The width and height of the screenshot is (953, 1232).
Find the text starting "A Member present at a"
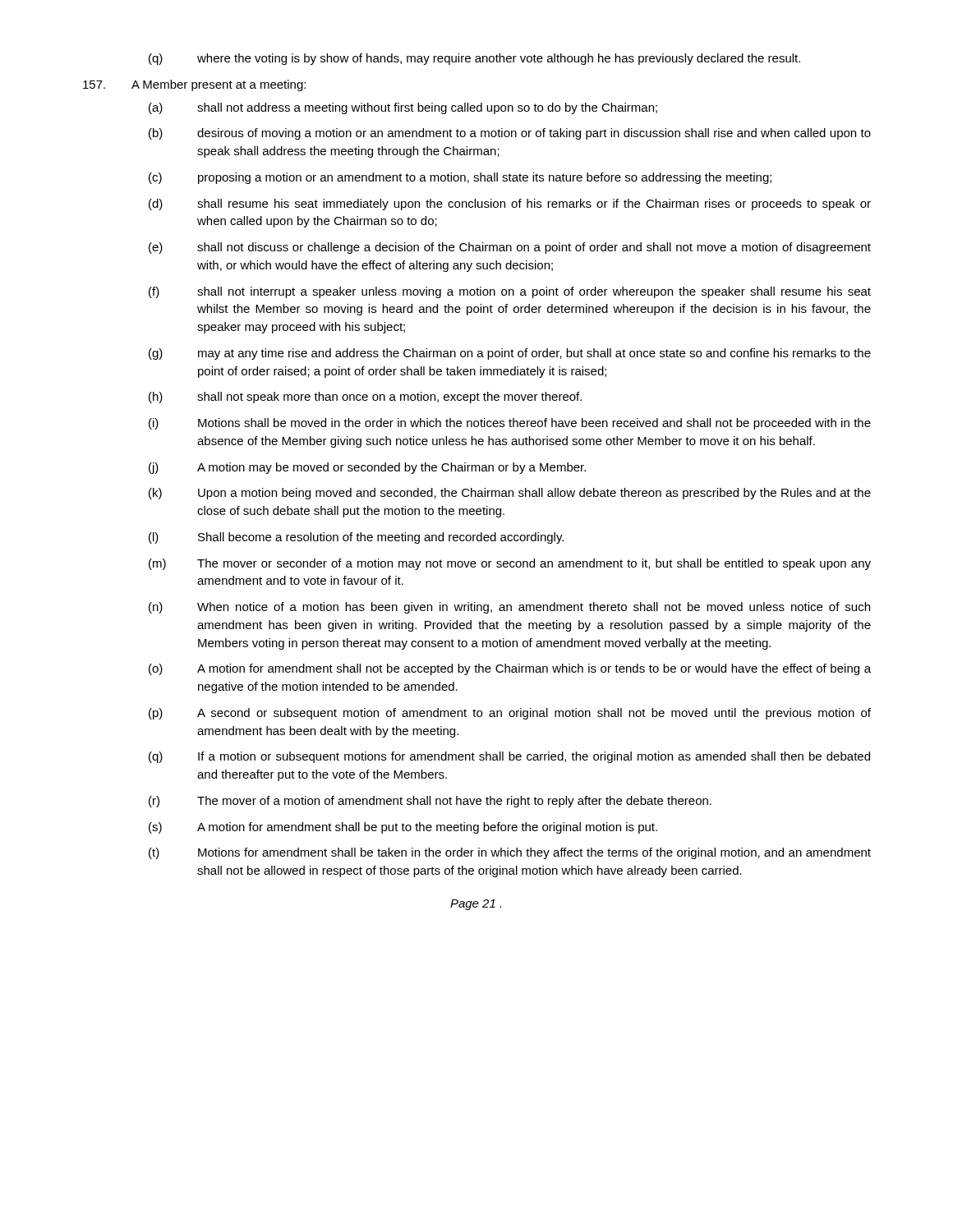pos(194,85)
